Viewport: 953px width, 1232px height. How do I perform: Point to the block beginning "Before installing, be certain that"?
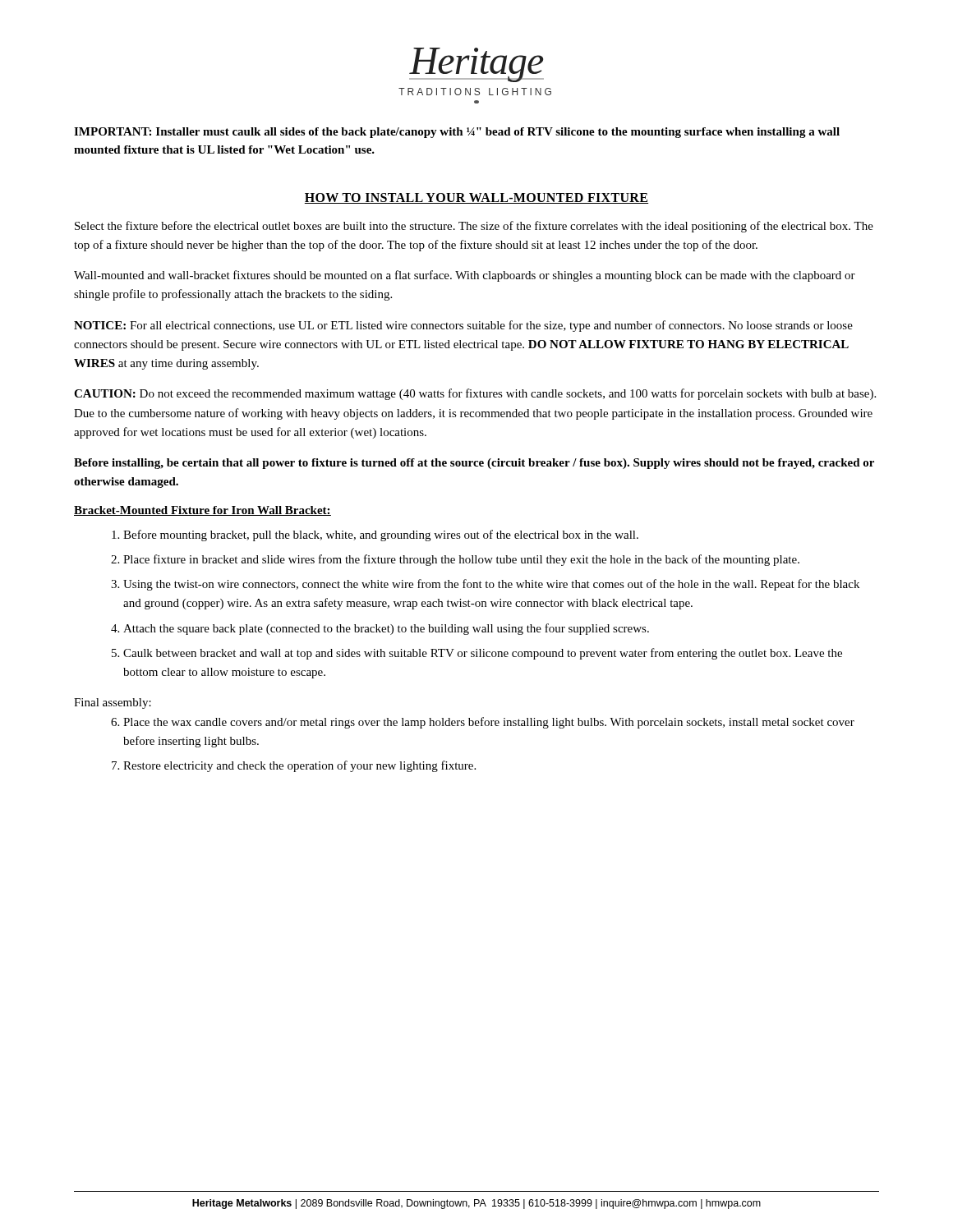[x=474, y=472]
